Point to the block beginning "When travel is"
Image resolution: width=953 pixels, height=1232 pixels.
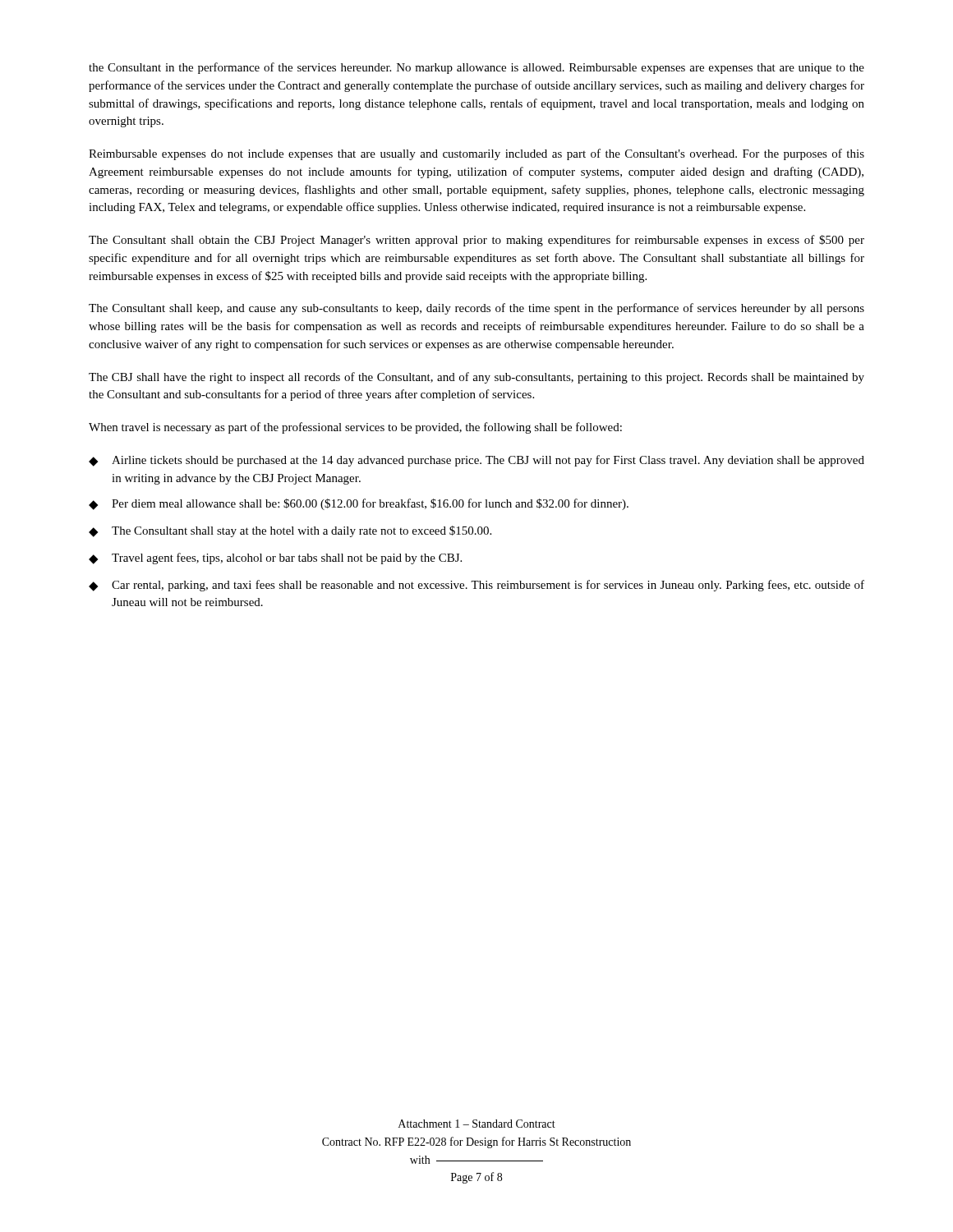356,427
